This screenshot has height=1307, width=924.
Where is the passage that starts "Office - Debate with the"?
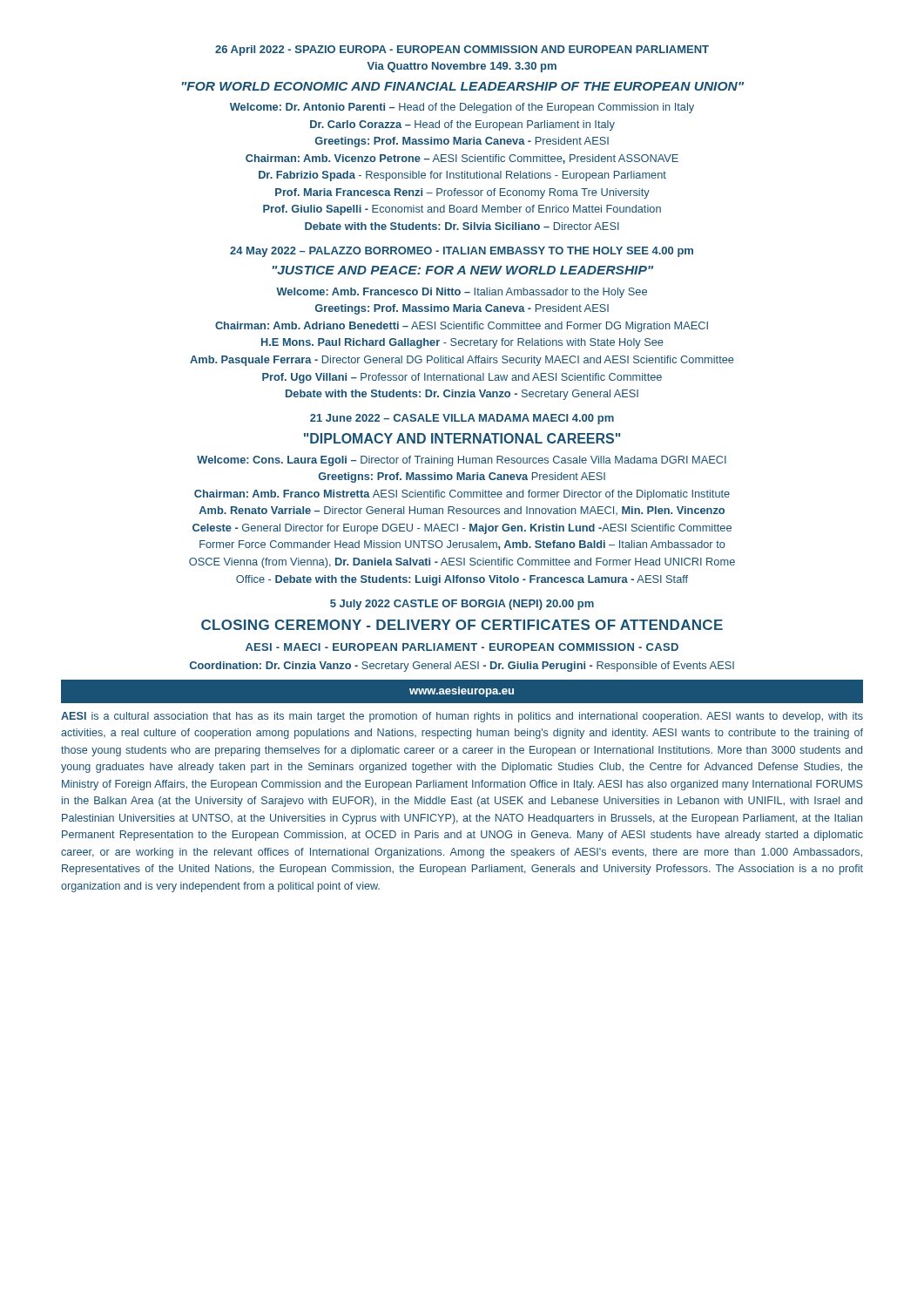462,579
